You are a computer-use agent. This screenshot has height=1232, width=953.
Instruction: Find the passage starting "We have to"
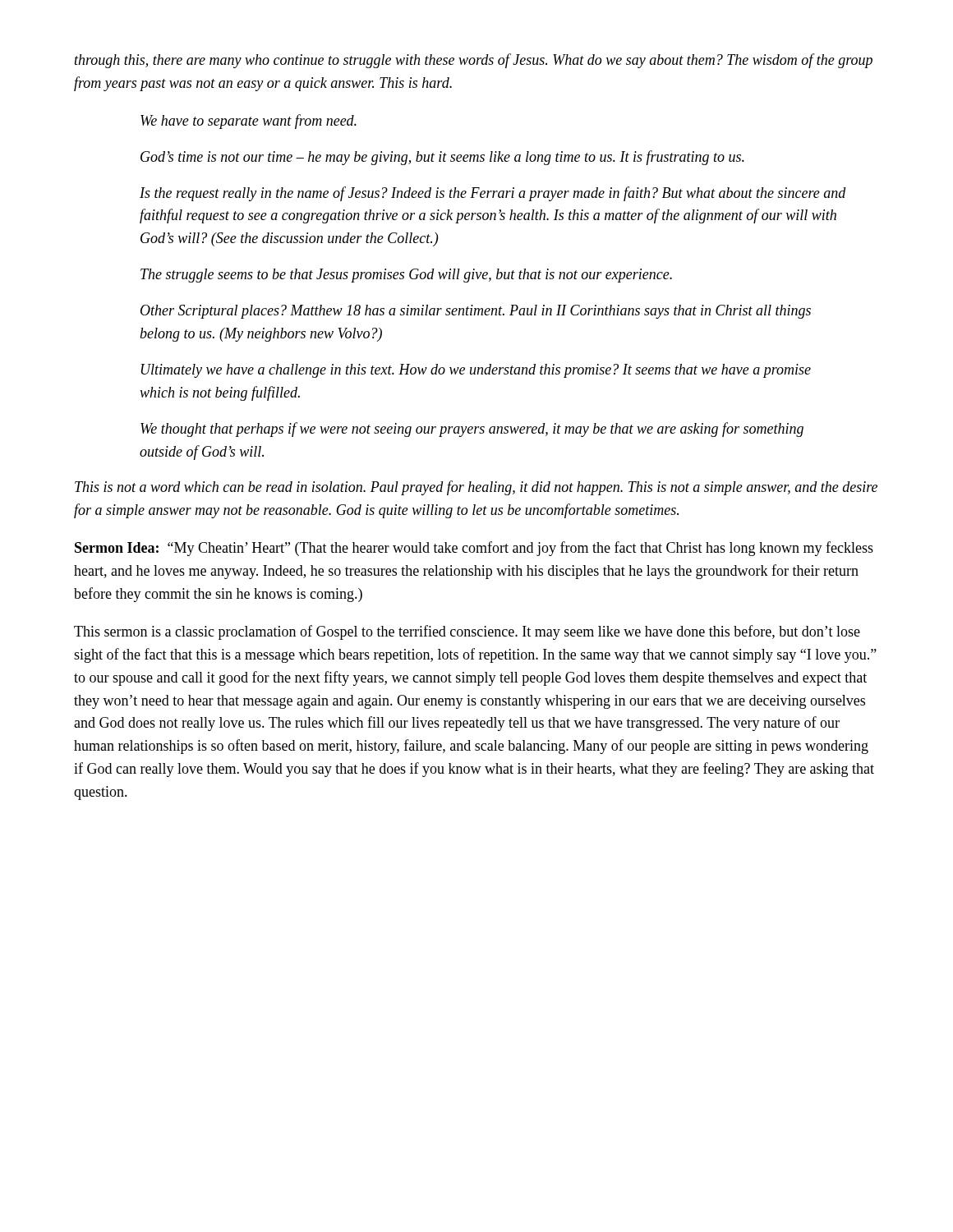tap(249, 121)
